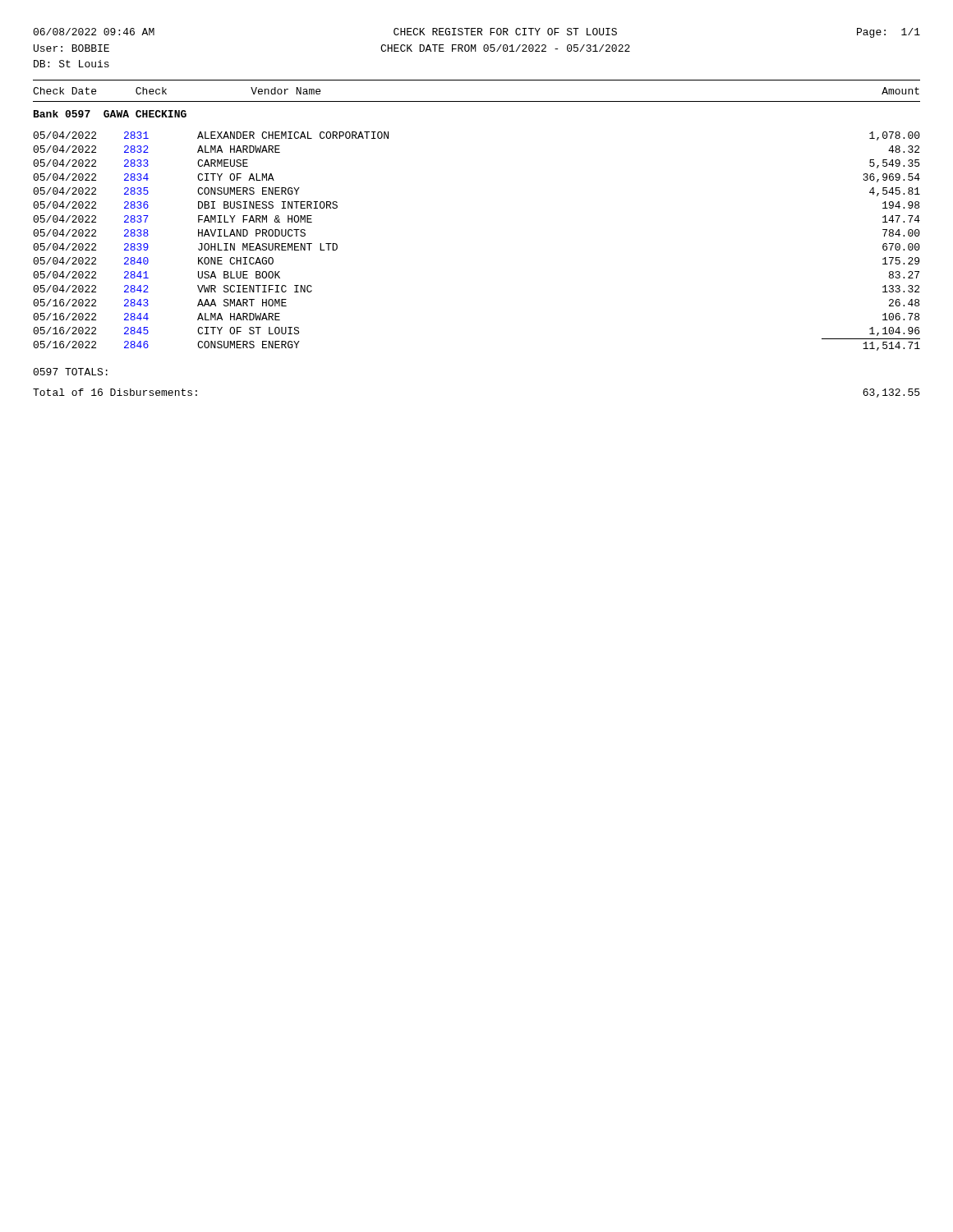Locate the text block containing "Total of 16 Disbursements:"

click(111, 393)
